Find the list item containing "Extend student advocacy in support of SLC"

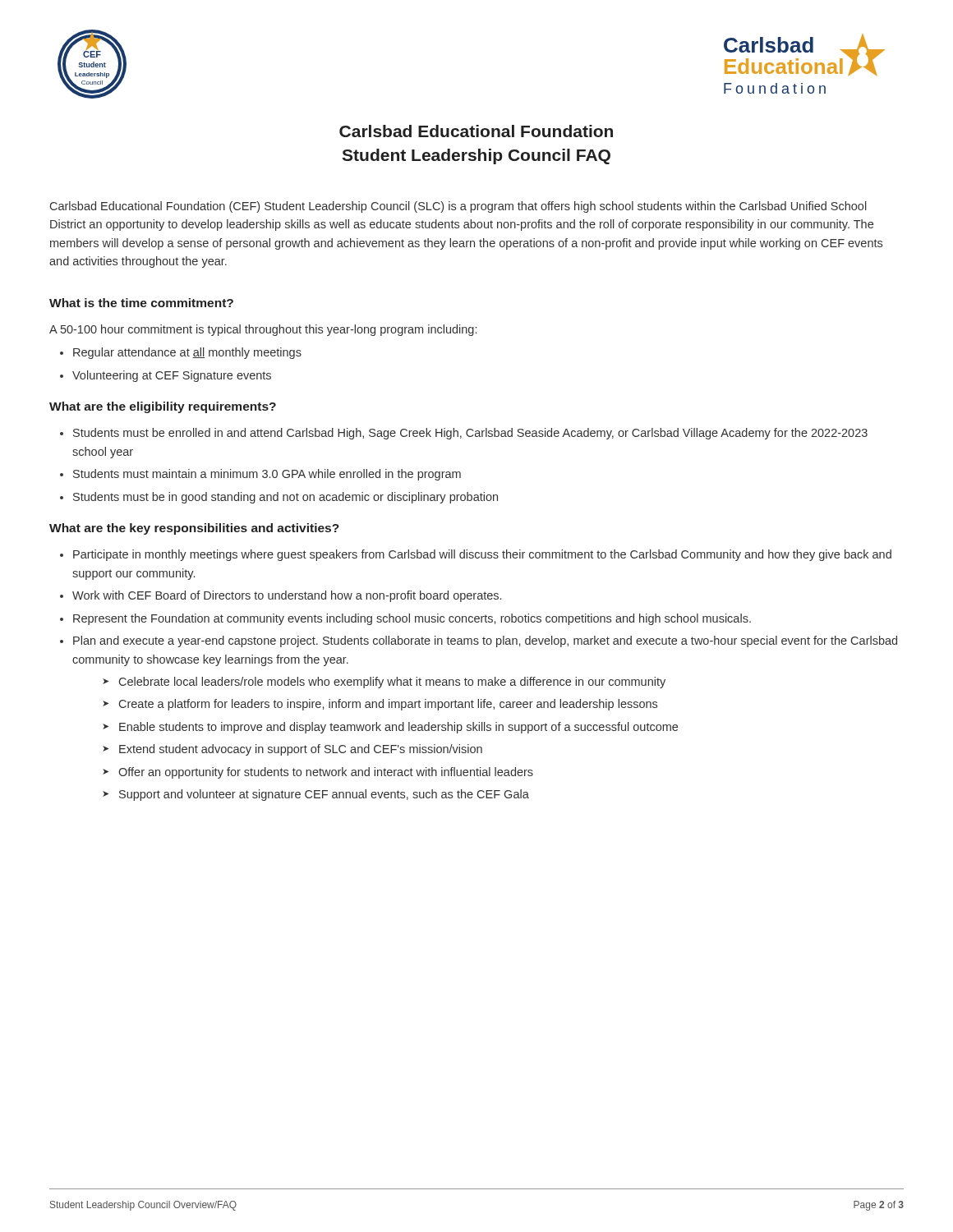click(x=301, y=749)
